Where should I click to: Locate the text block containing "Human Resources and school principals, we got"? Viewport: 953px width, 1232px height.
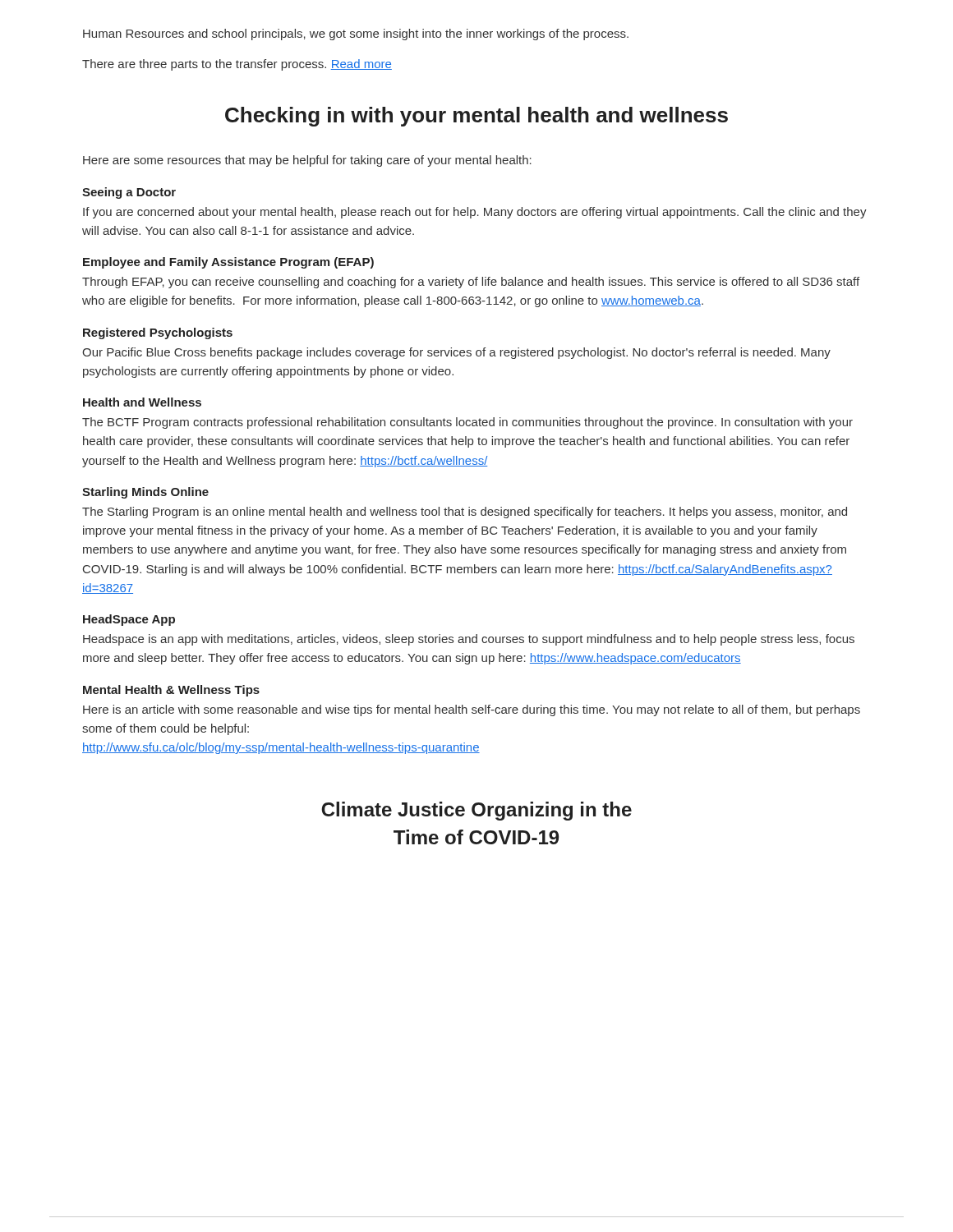356,33
